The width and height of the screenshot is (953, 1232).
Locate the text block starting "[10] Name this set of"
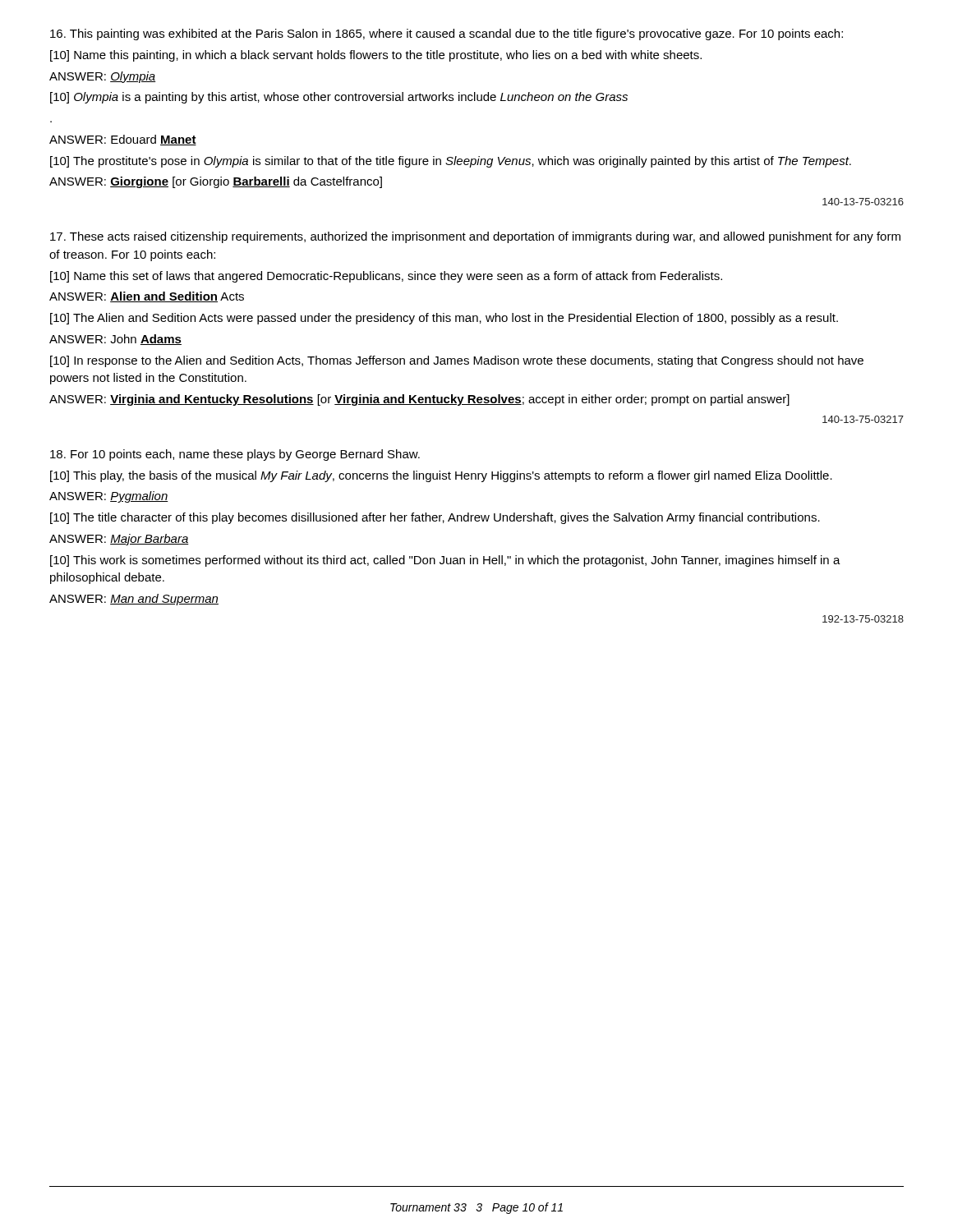coord(386,275)
